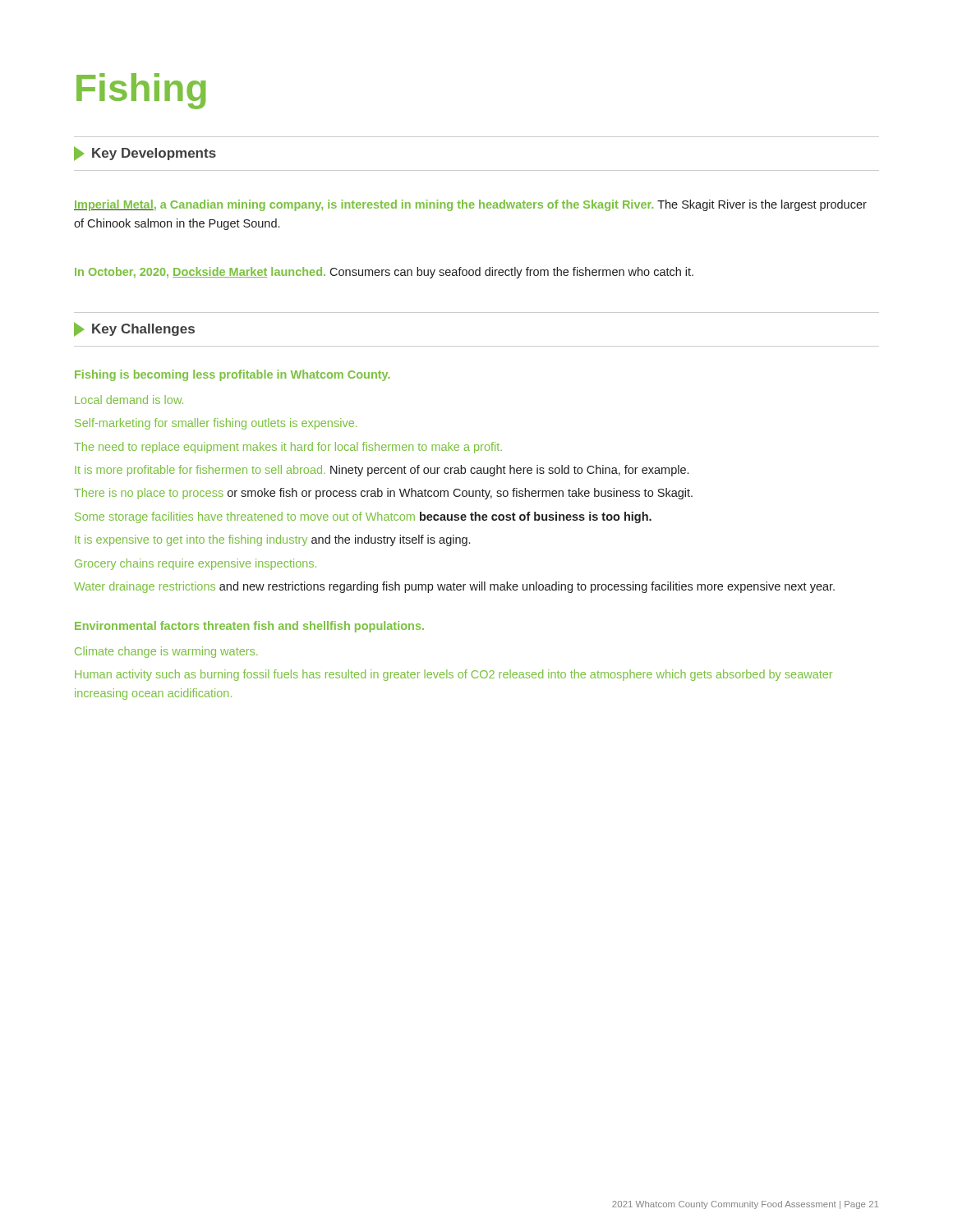
Task: Select the section header that reads "Key Developments"
Action: coord(145,154)
